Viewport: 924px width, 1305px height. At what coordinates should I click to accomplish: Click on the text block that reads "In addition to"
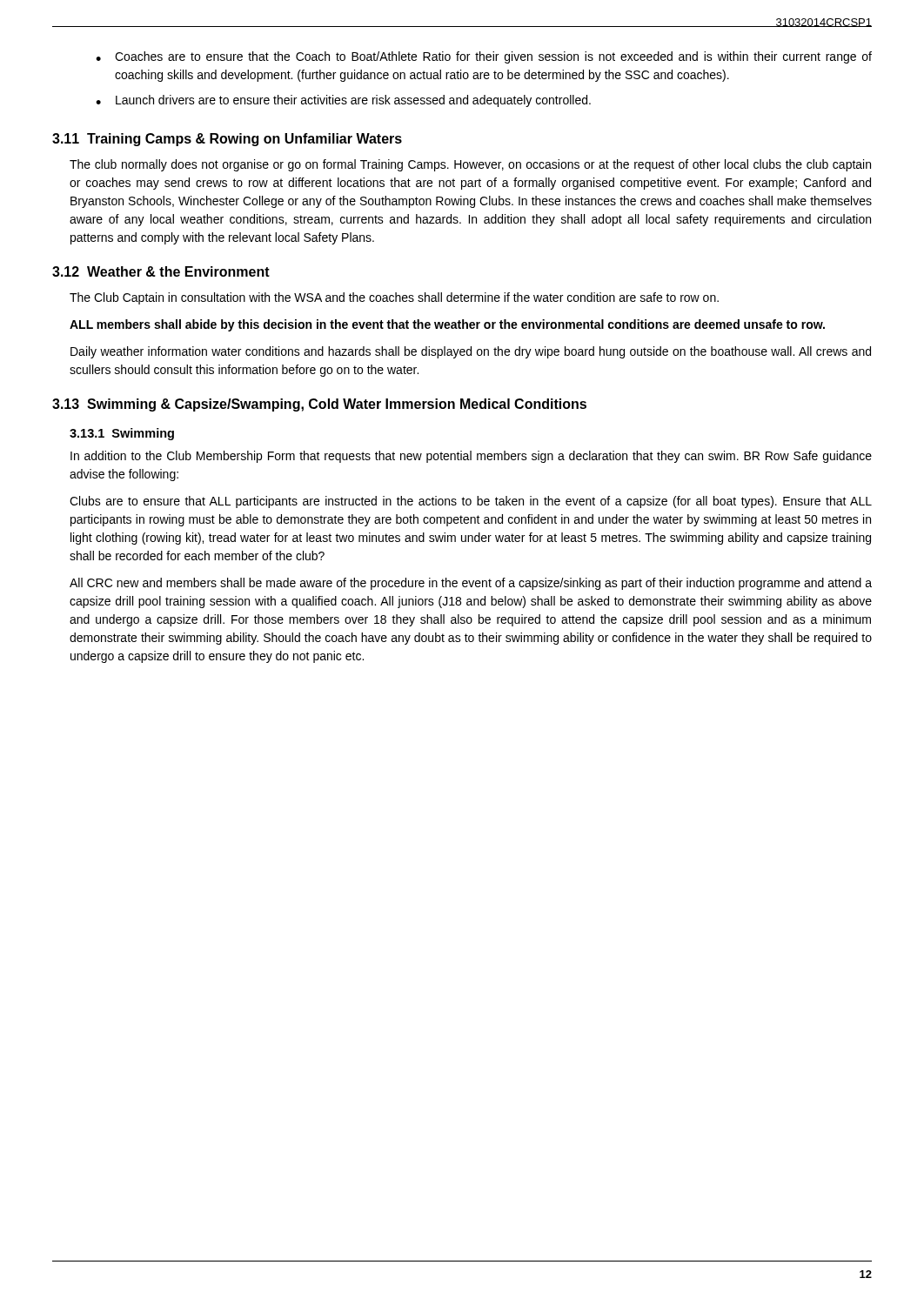471,465
